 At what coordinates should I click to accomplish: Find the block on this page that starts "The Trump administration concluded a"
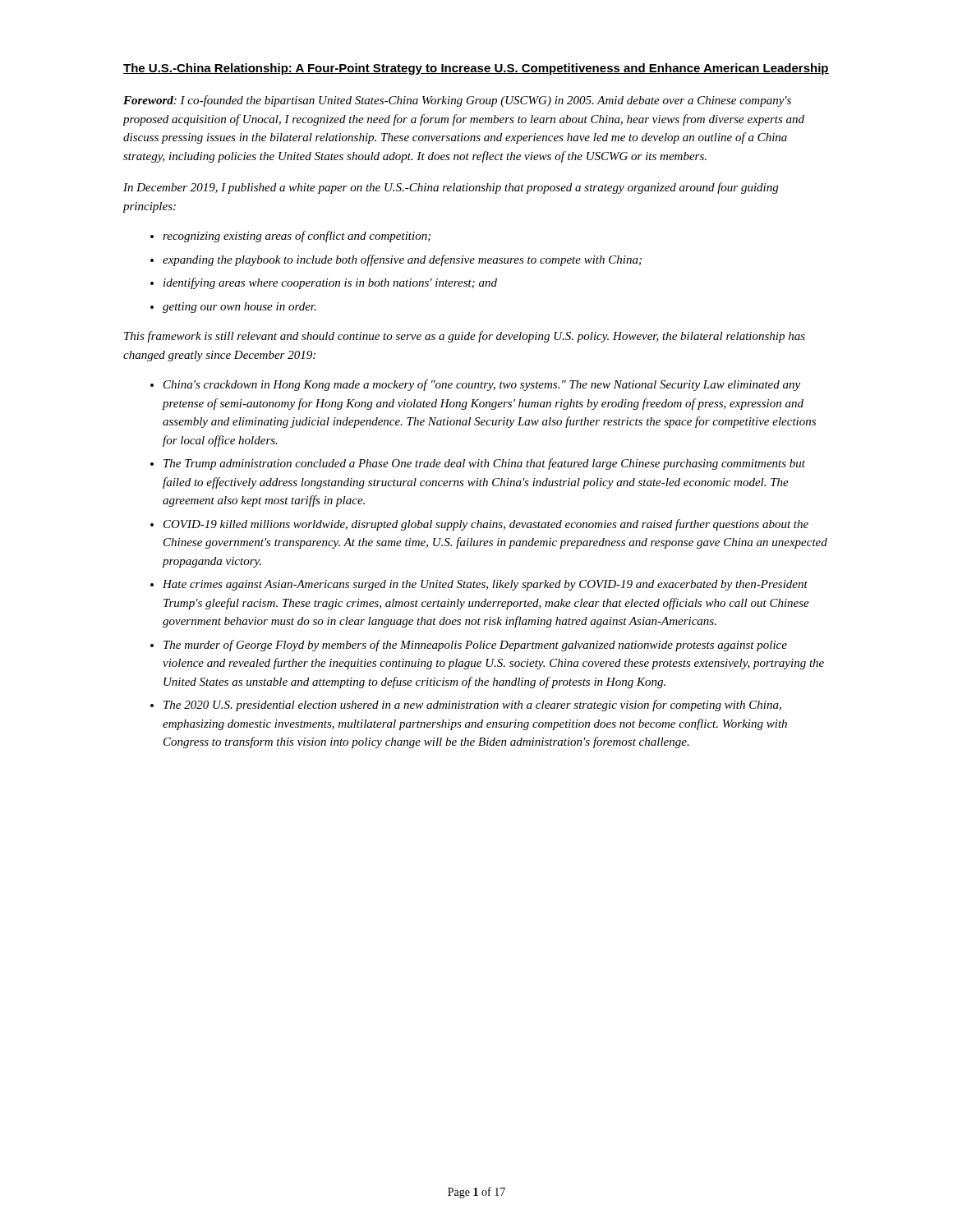coord(484,482)
